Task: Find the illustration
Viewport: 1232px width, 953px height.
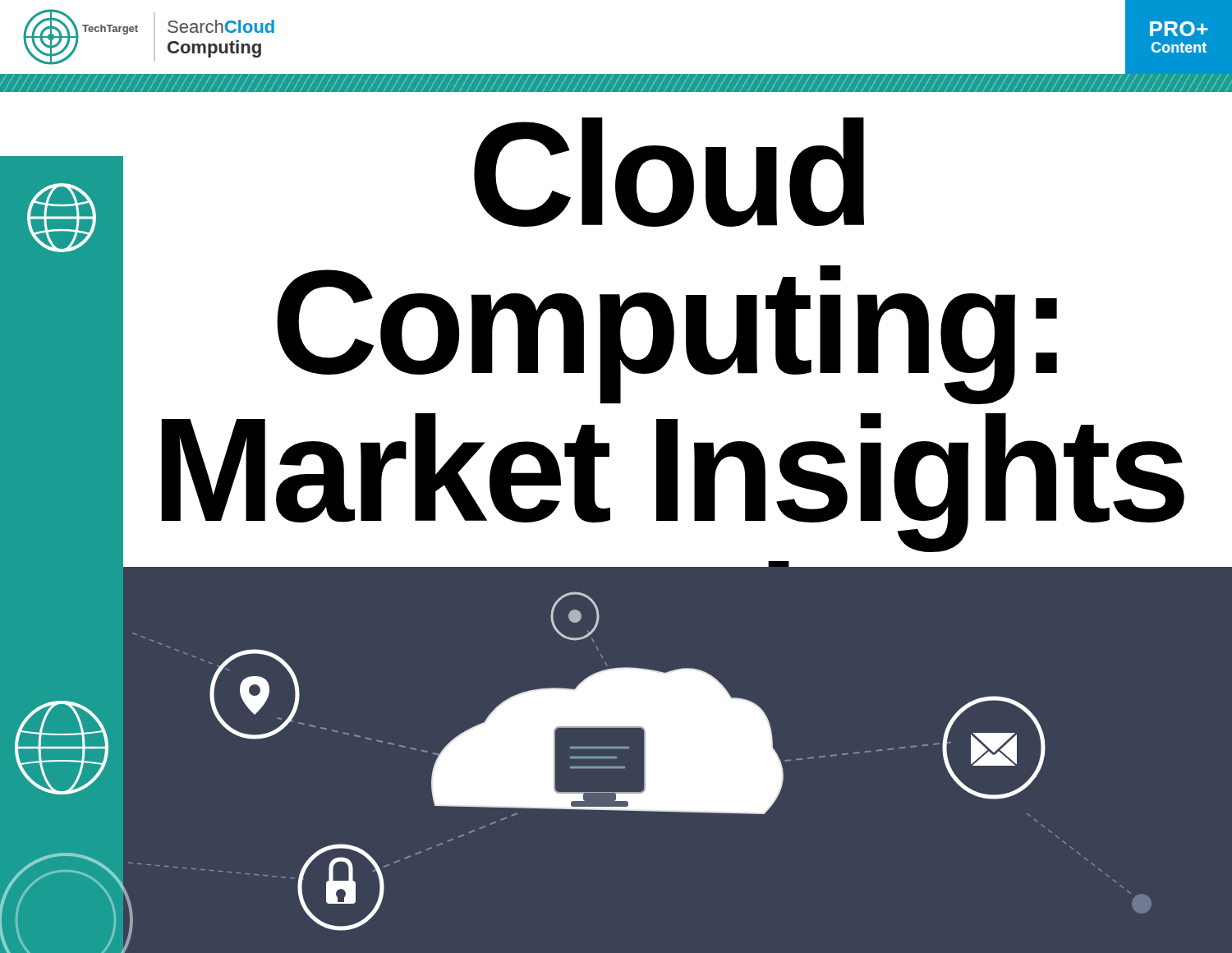Action: 616,760
